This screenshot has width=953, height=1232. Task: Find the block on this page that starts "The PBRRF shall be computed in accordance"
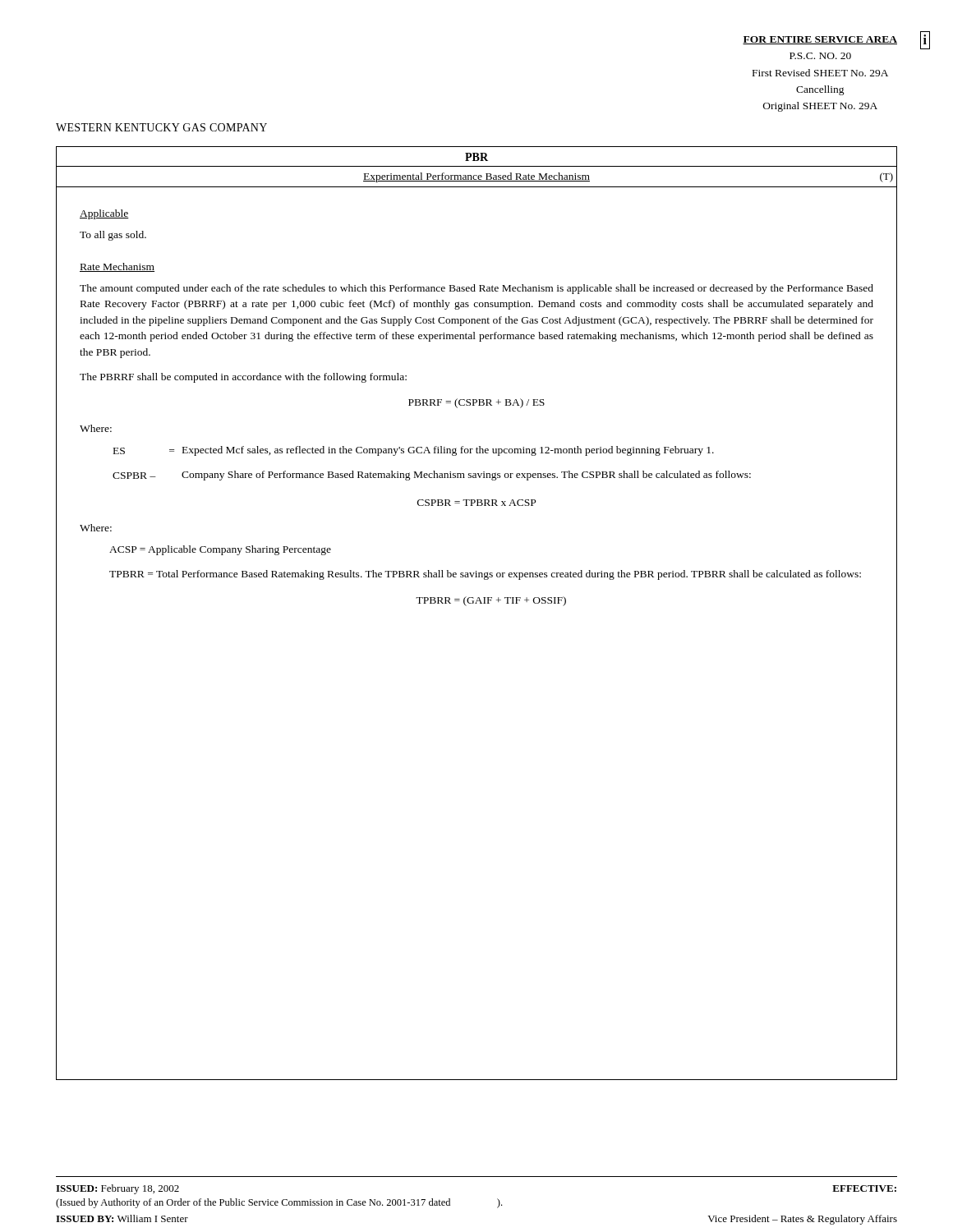point(244,376)
